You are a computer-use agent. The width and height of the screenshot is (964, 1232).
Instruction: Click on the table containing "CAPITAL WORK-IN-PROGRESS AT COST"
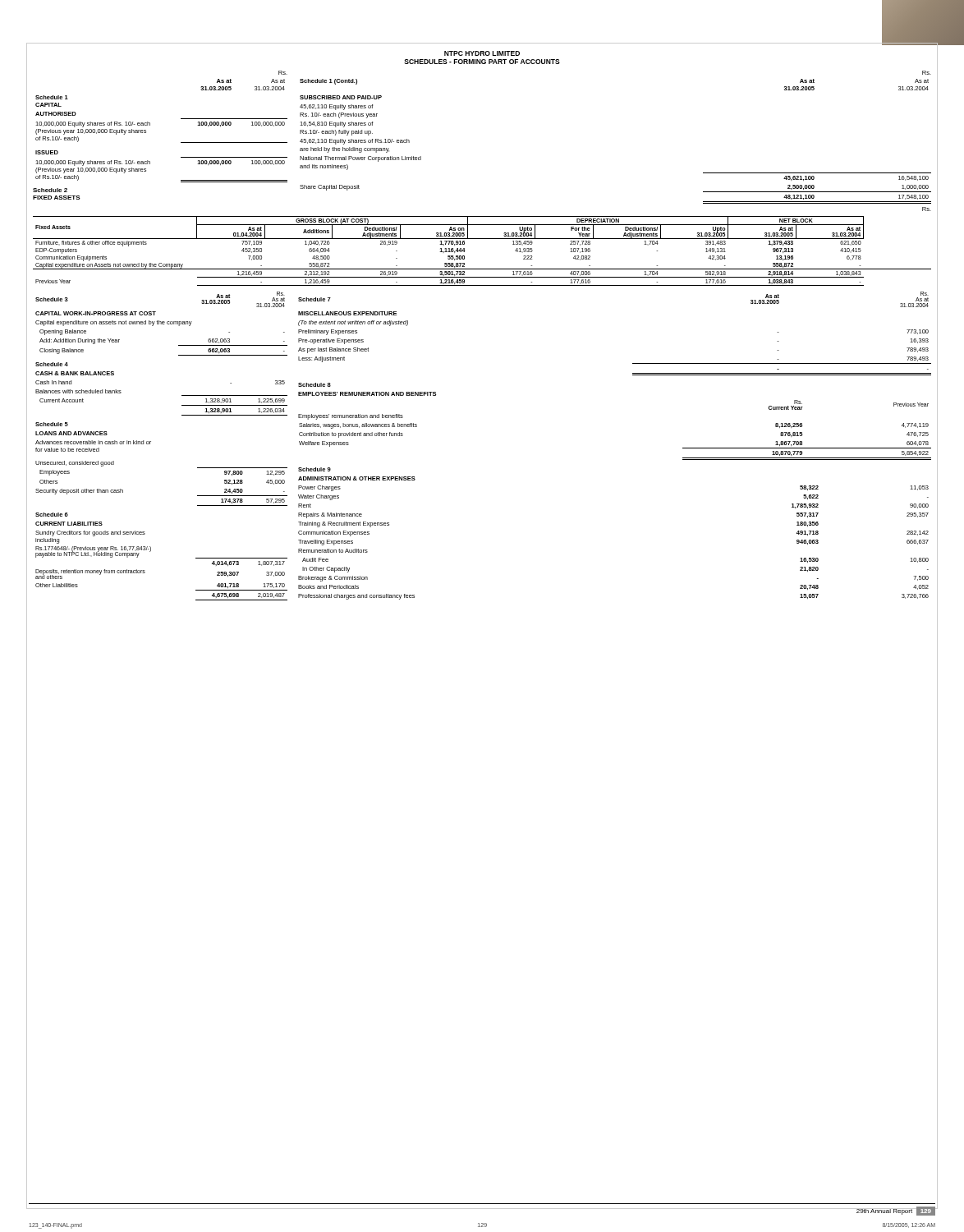pos(160,322)
